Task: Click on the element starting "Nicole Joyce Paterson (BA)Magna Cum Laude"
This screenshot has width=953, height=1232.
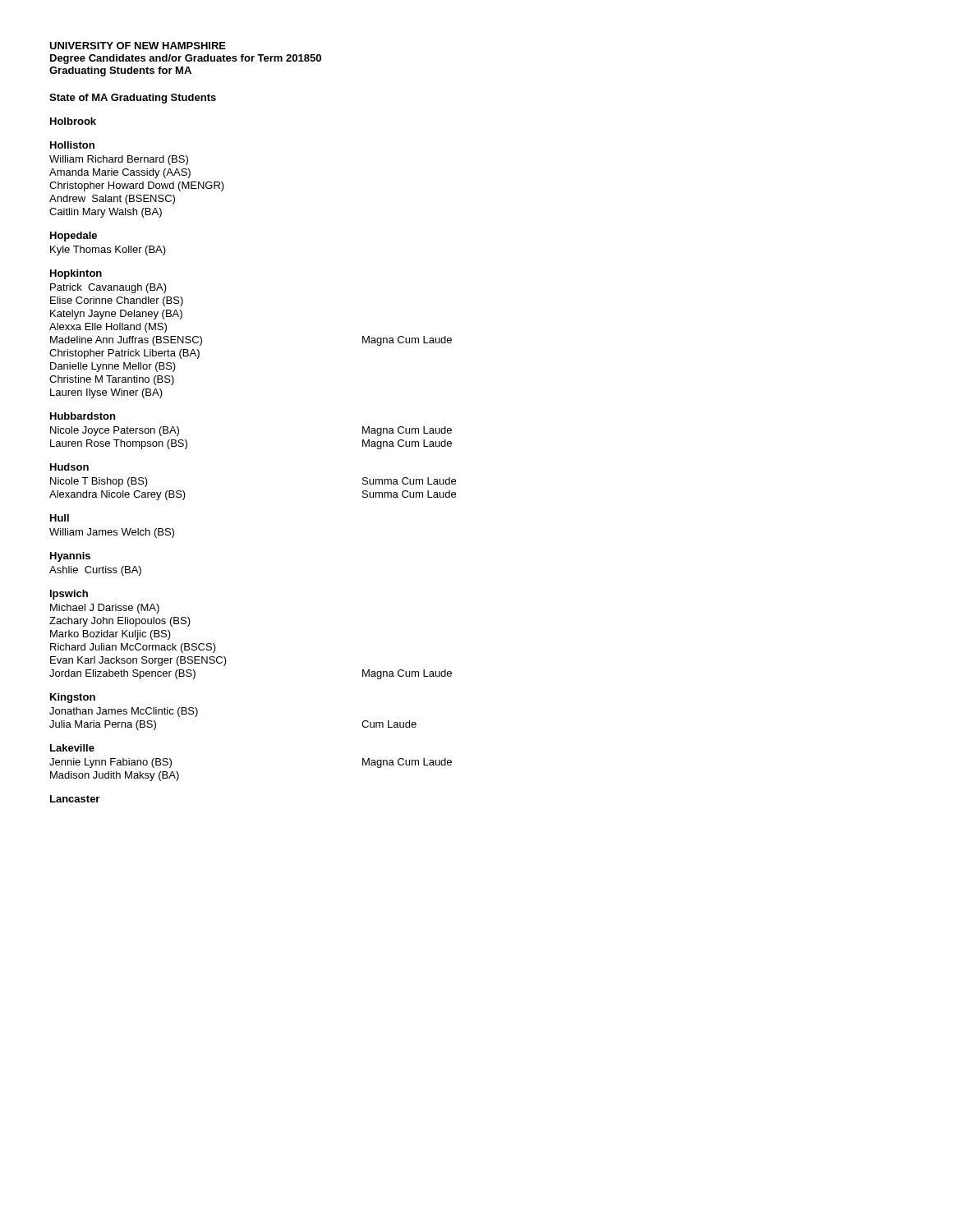Action: click(x=116, y=431)
